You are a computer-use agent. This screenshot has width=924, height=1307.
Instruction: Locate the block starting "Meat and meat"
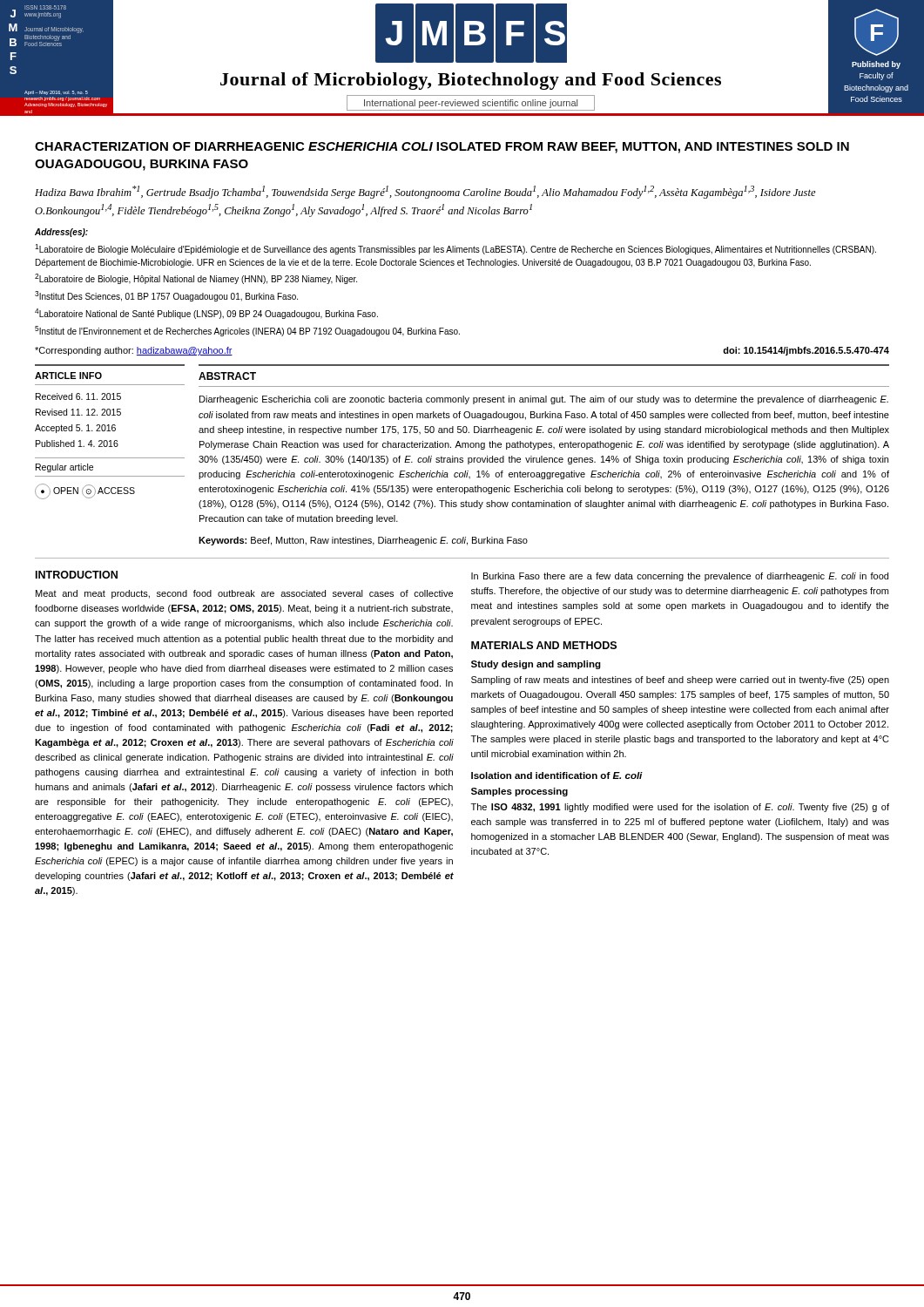pos(244,742)
